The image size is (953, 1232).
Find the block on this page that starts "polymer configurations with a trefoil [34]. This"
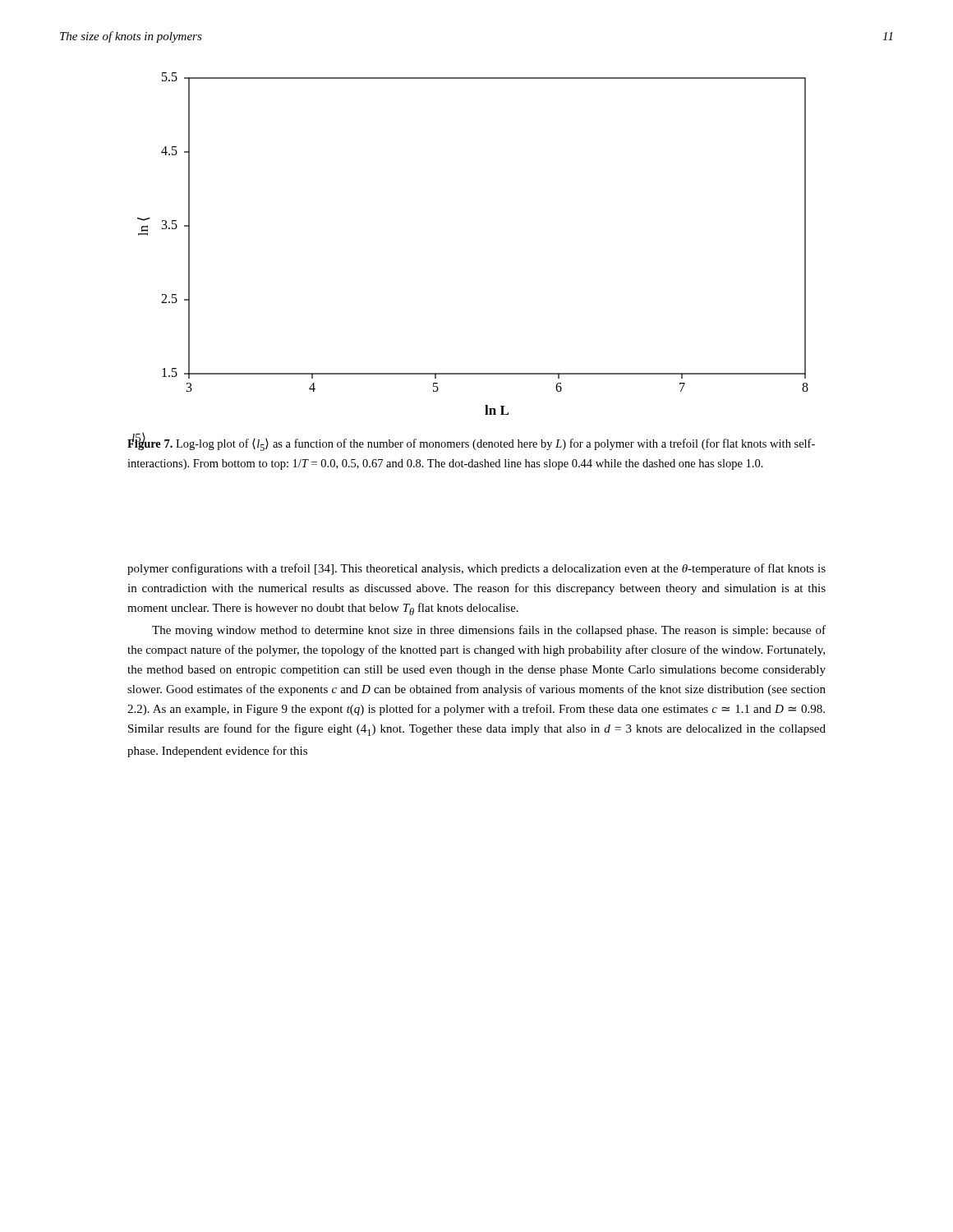[x=476, y=659]
